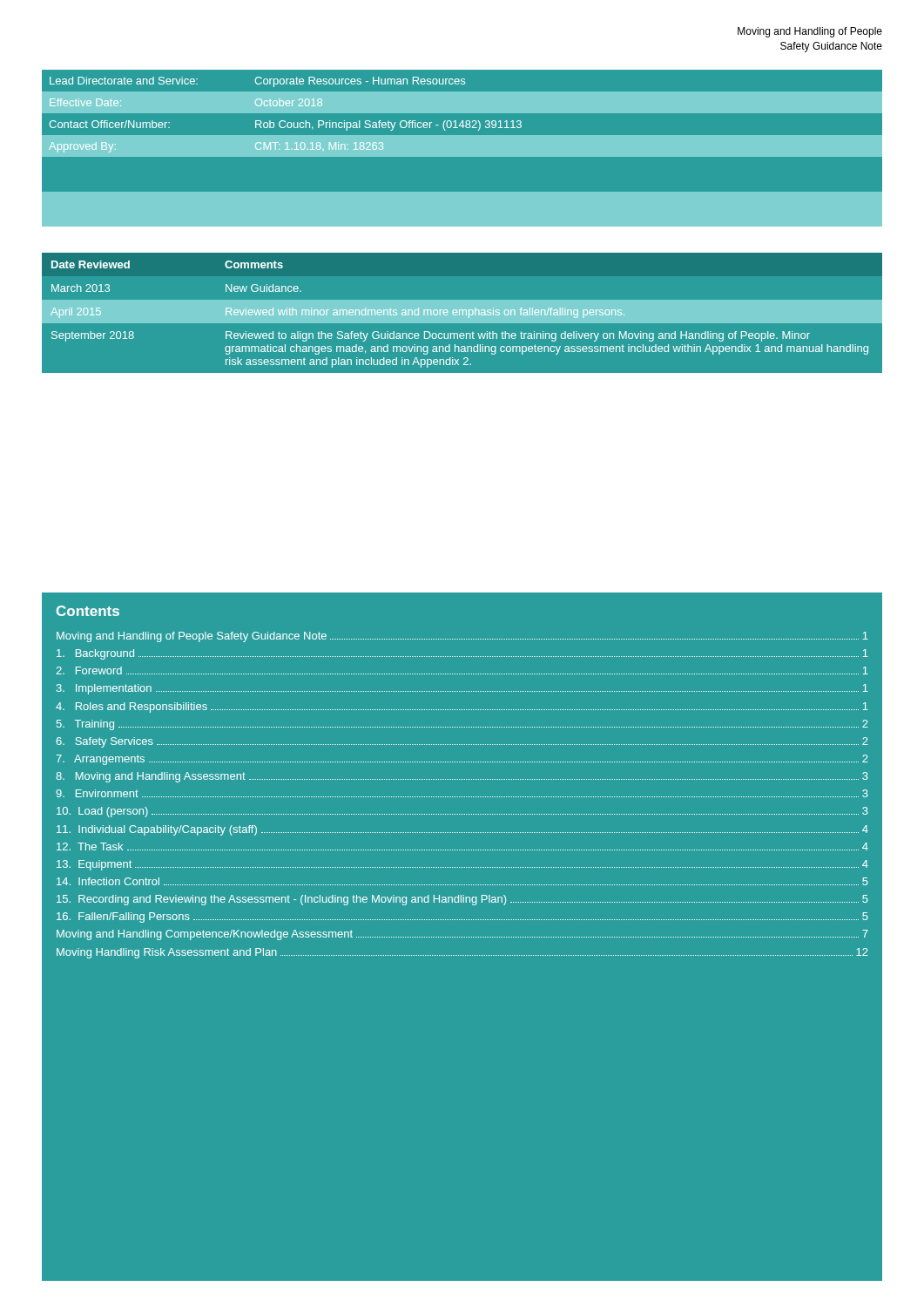The width and height of the screenshot is (924, 1307).
Task: Click on the list item containing "14. Infection Control 5"
Action: click(462, 882)
